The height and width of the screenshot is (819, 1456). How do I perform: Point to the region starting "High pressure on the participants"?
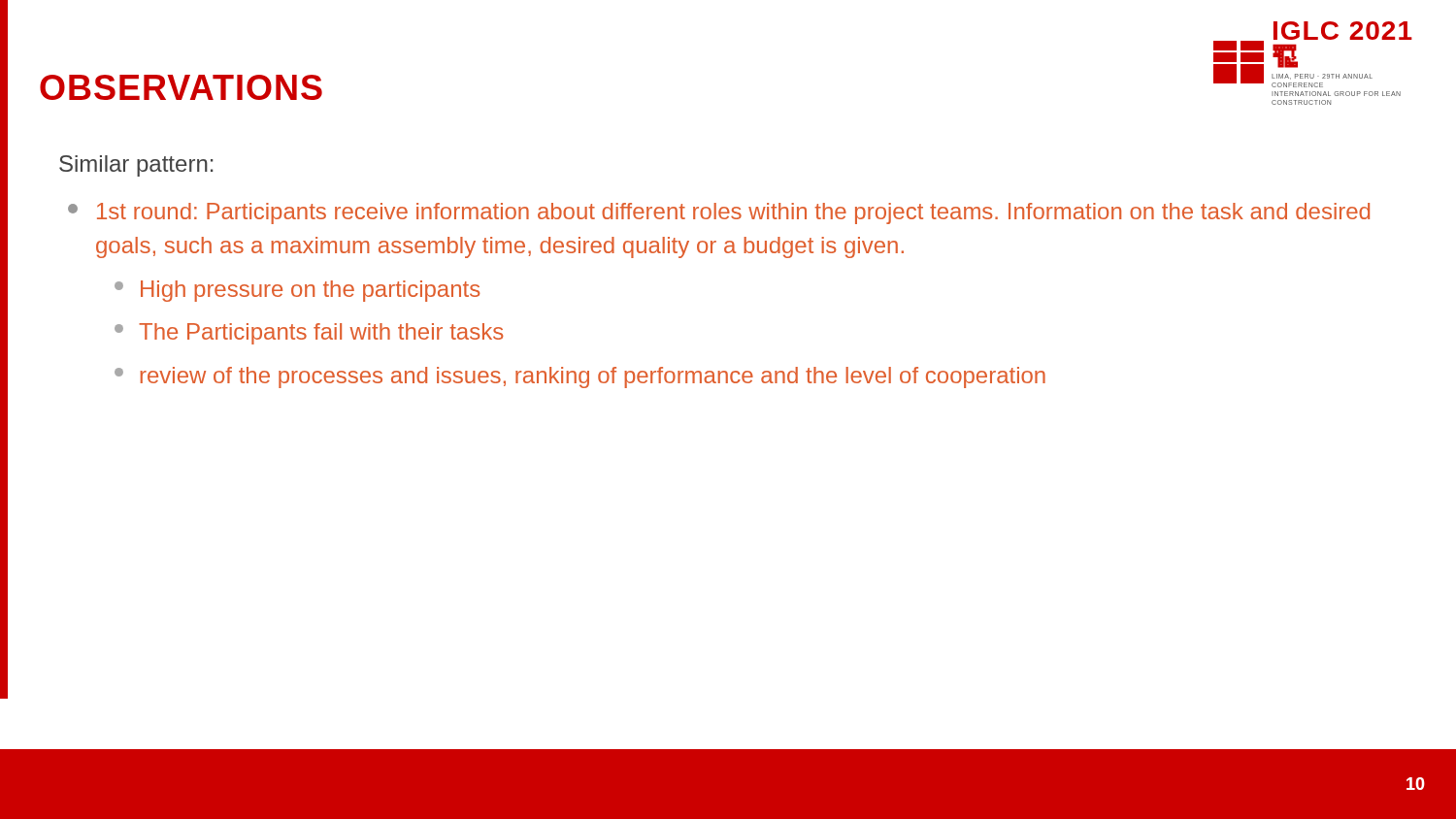coord(297,291)
